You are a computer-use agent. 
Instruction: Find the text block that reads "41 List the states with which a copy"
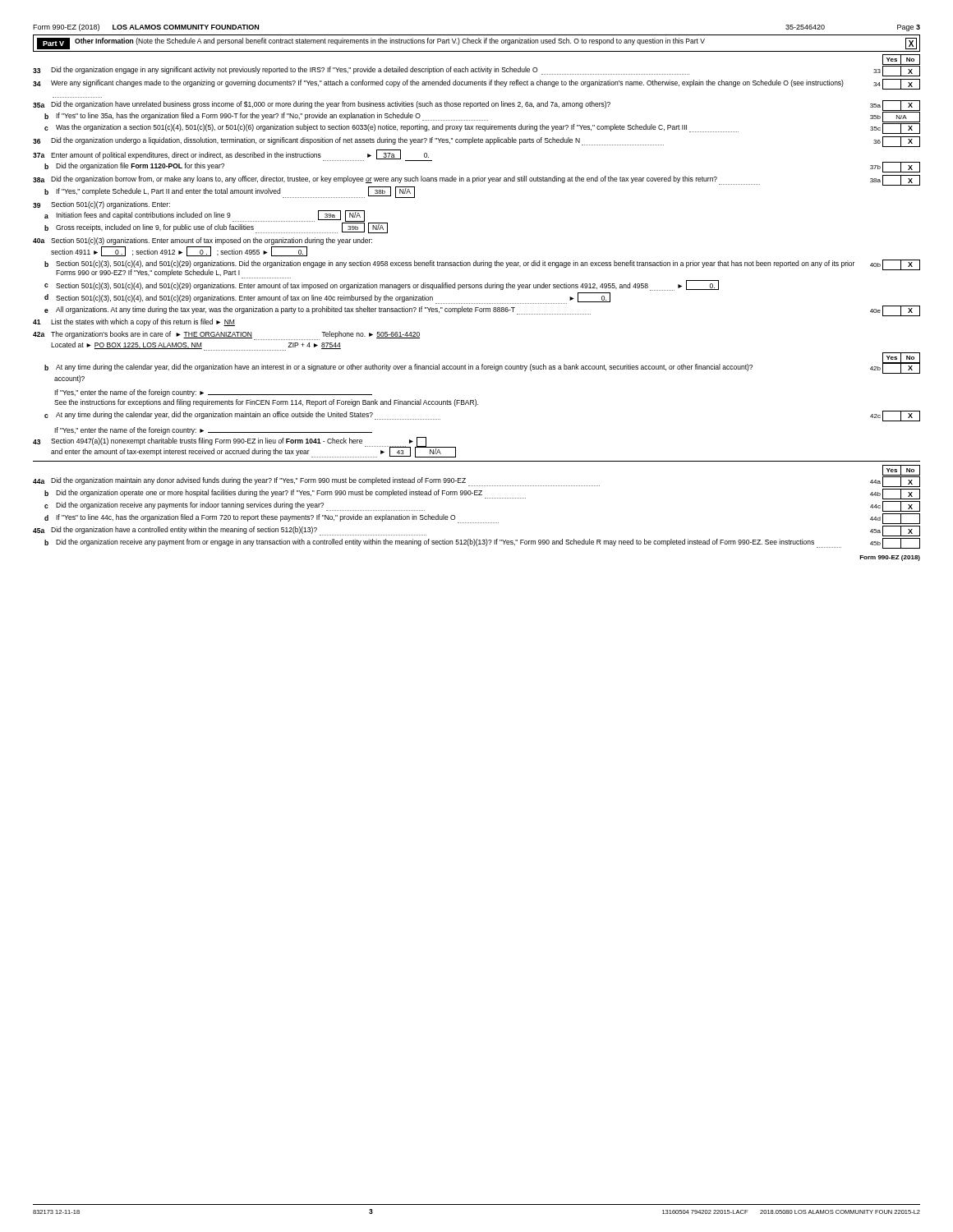pyautogui.click(x=476, y=322)
